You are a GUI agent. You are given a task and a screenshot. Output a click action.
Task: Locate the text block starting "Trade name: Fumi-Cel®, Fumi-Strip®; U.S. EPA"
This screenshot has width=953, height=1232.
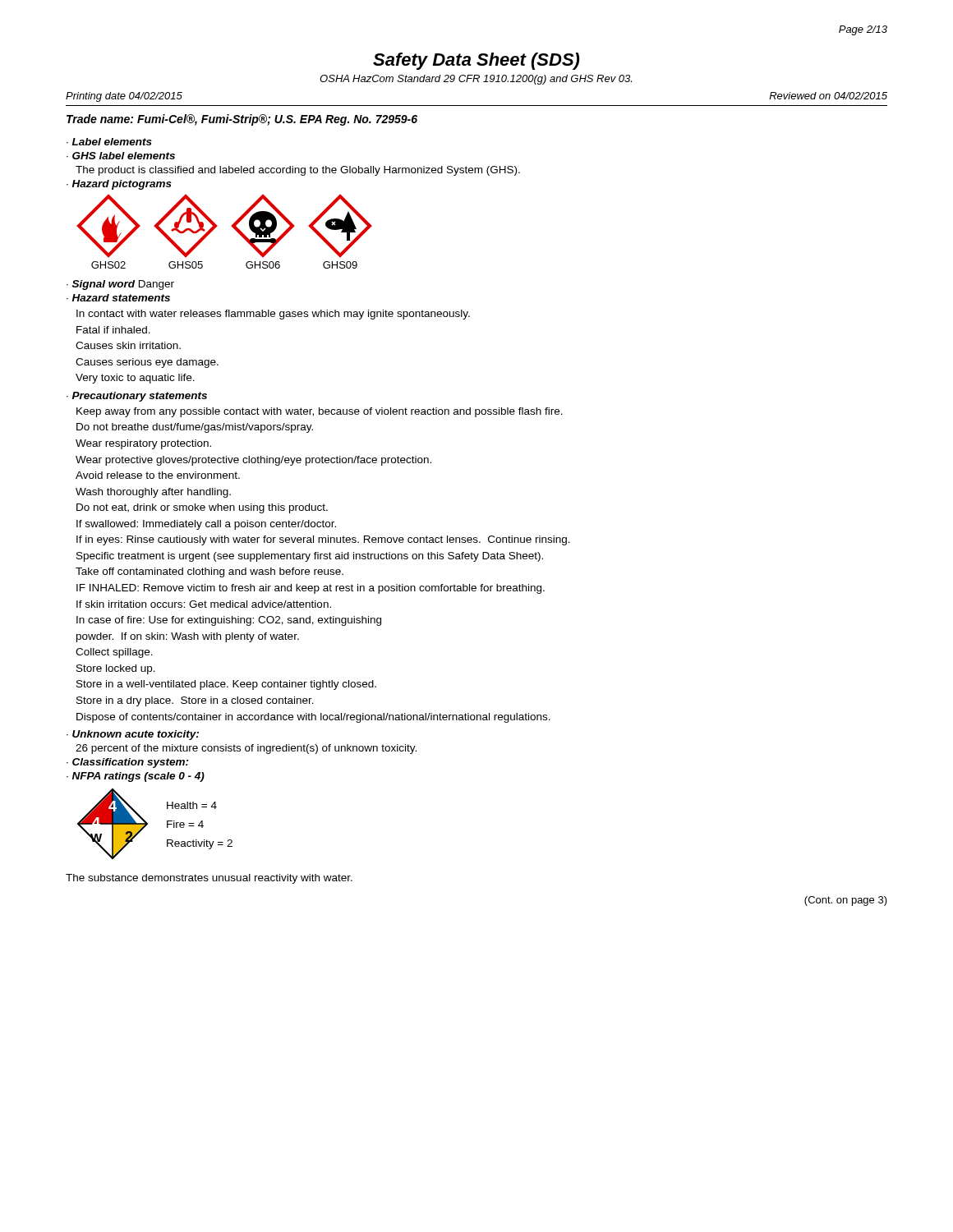coord(242,119)
